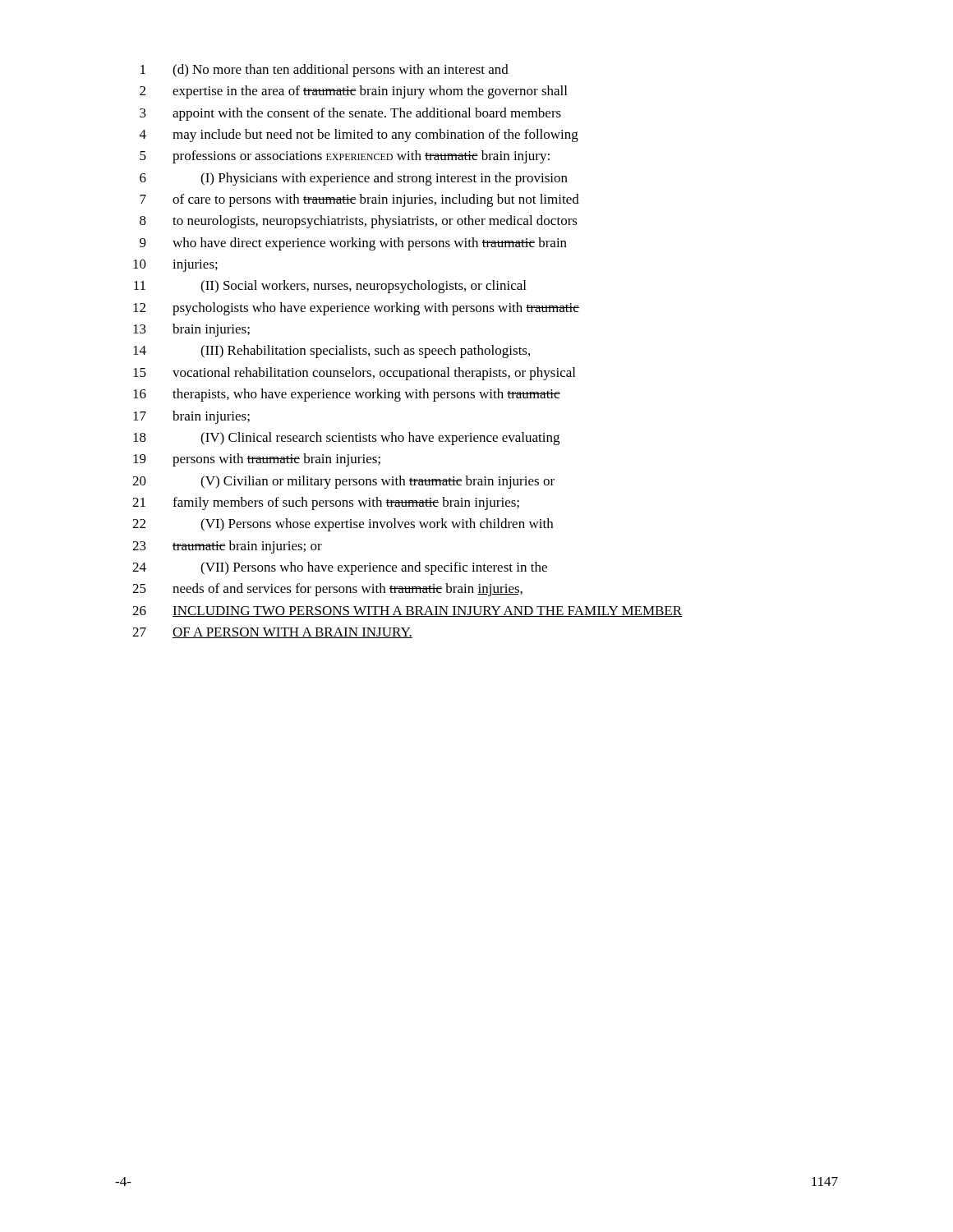This screenshot has width=953, height=1232.
Task: Locate the text starting "8 to neurologists, neuropsychiatrists, physiatrists, or"
Action: pos(476,221)
